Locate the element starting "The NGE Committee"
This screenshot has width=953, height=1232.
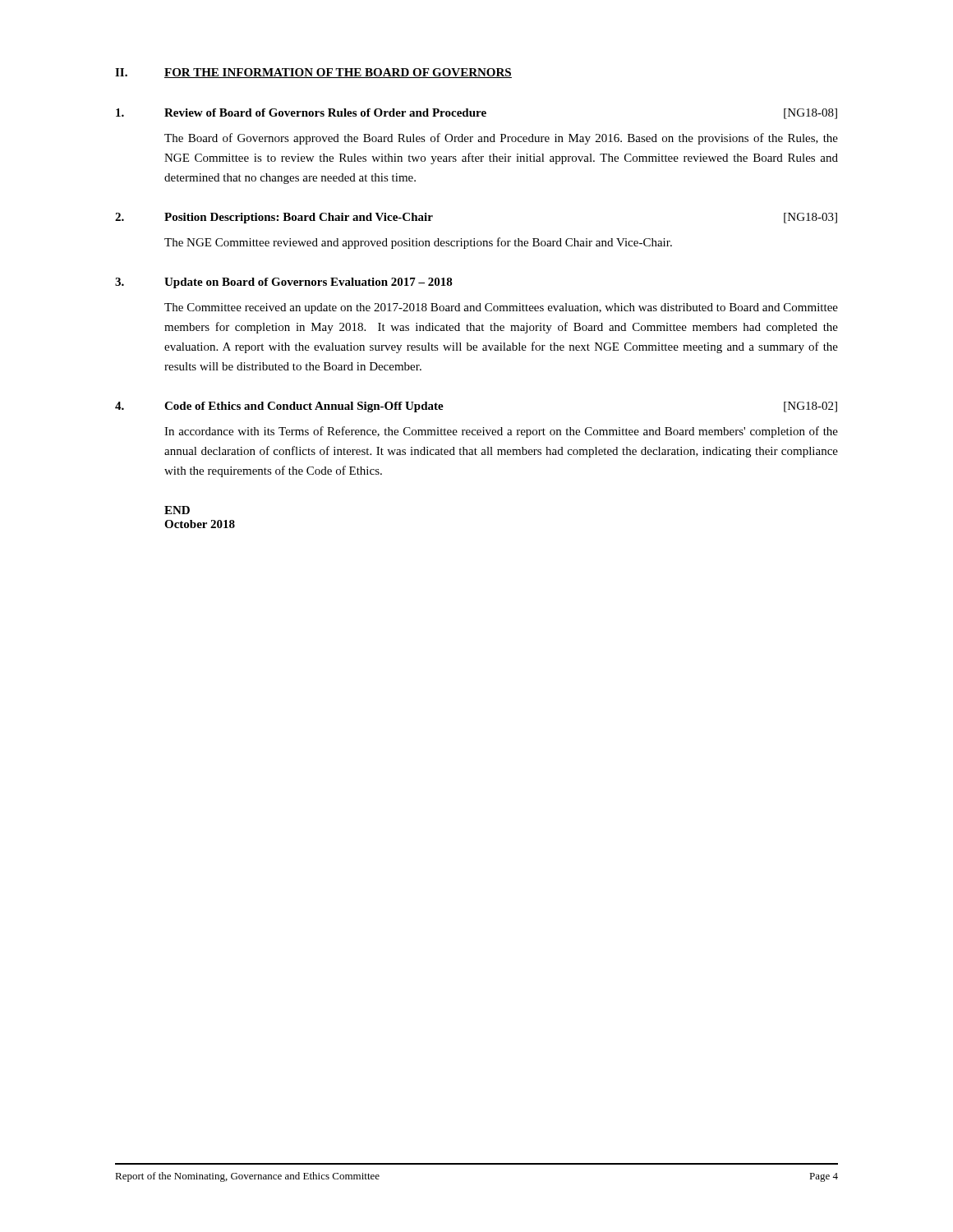[x=418, y=242]
